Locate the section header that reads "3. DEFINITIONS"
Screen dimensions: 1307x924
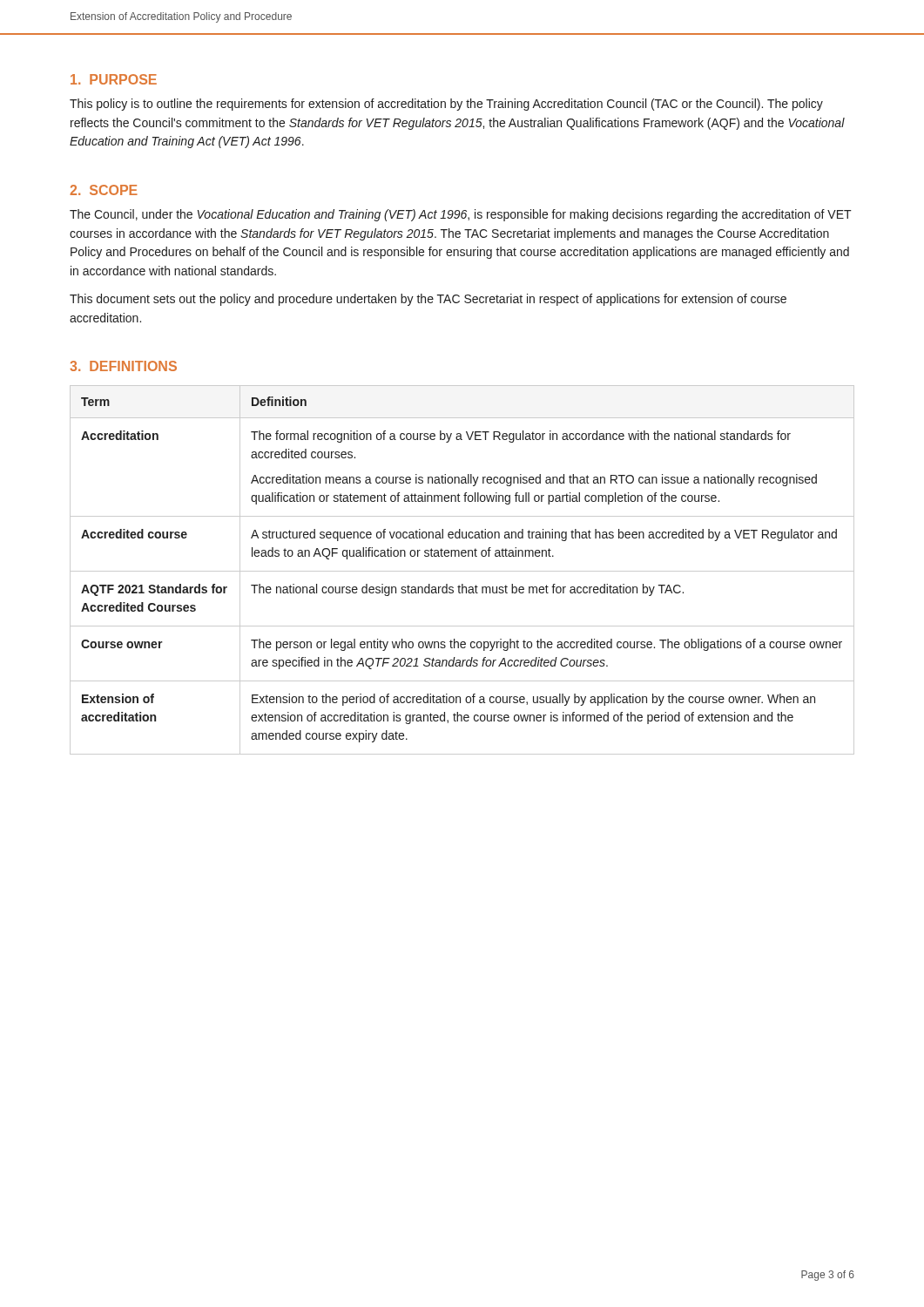pyautogui.click(x=123, y=367)
